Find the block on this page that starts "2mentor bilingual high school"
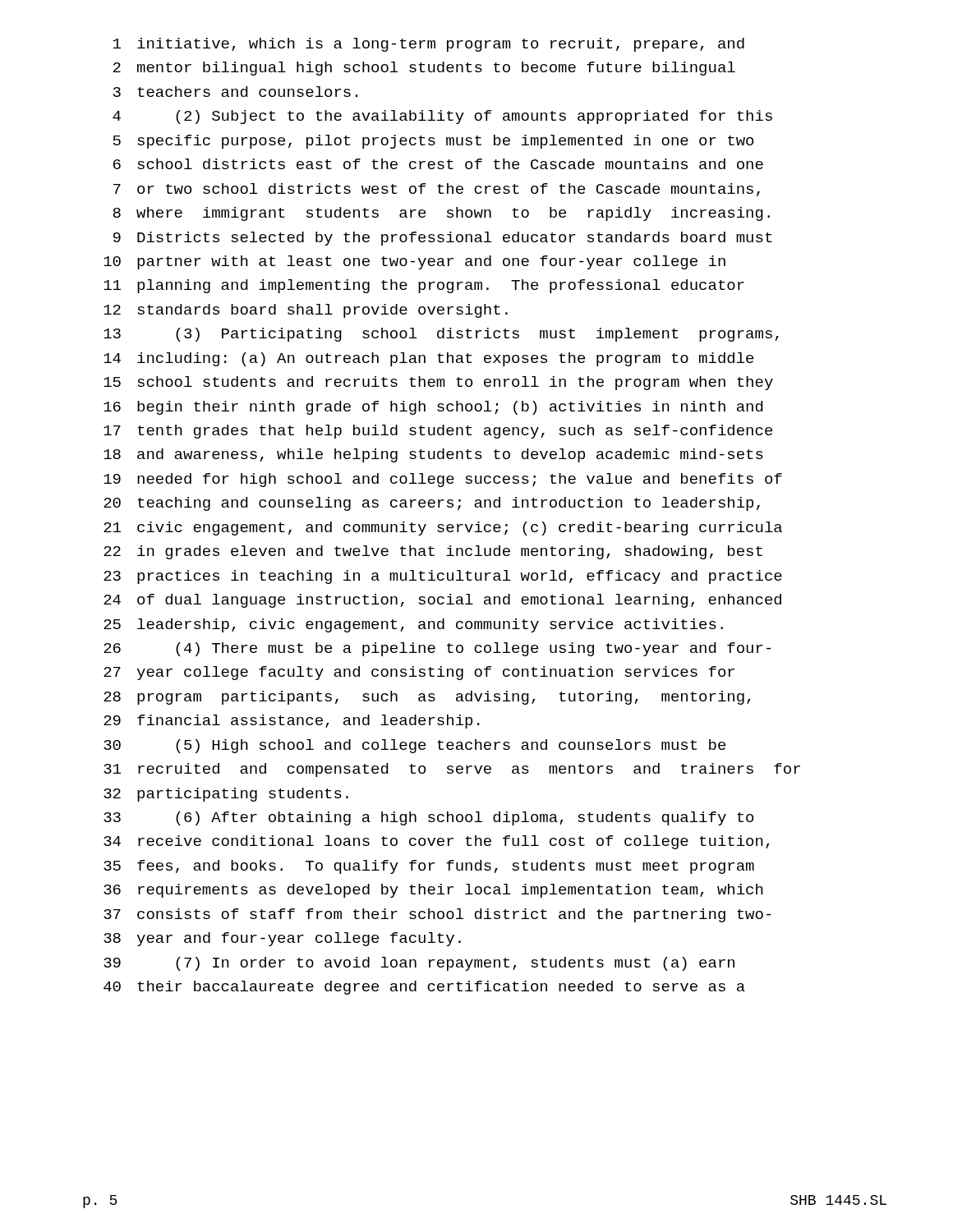The image size is (953, 1232). point(409,69)
